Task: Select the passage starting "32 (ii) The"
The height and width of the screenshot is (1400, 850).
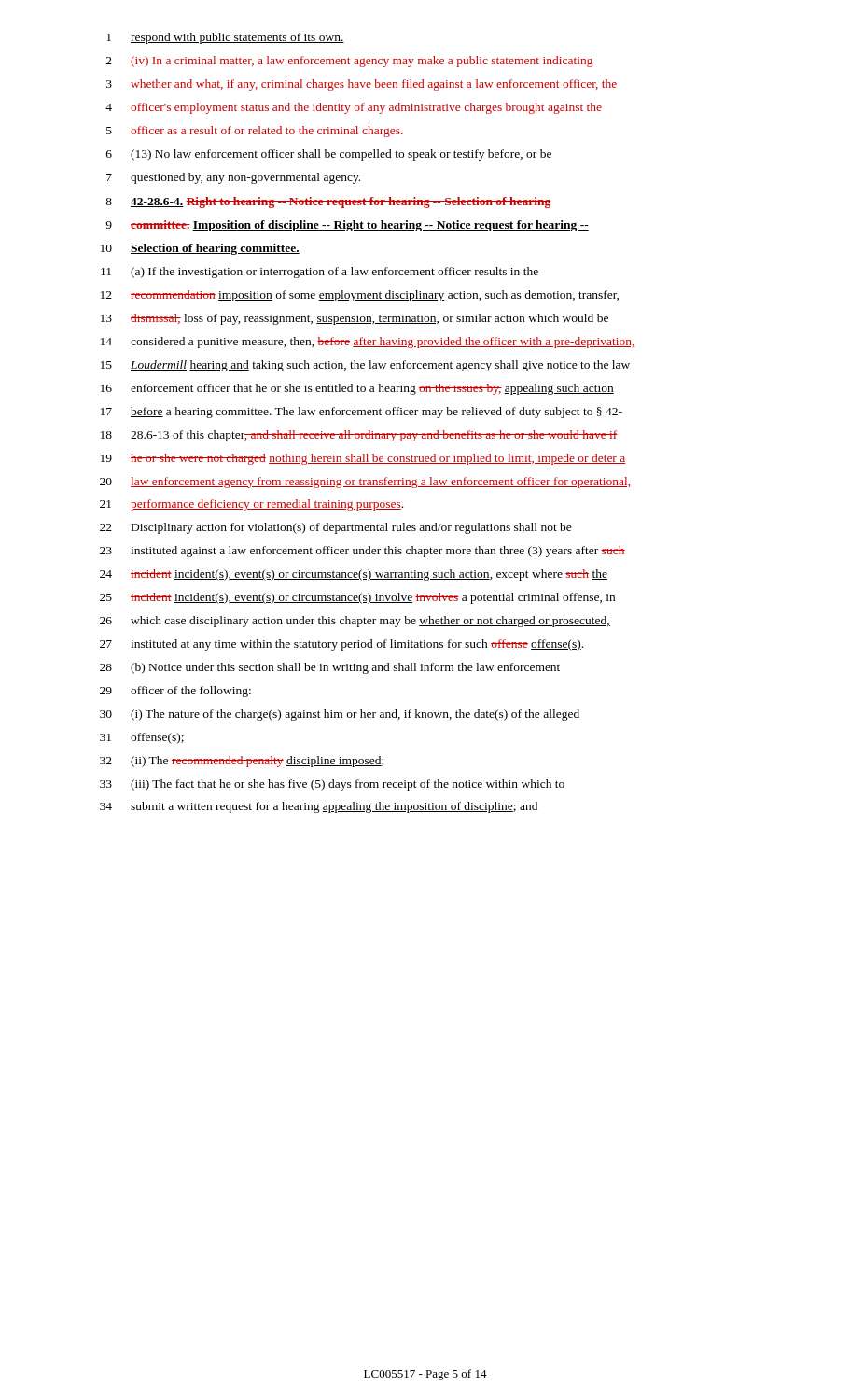Action: click(242, 762)
